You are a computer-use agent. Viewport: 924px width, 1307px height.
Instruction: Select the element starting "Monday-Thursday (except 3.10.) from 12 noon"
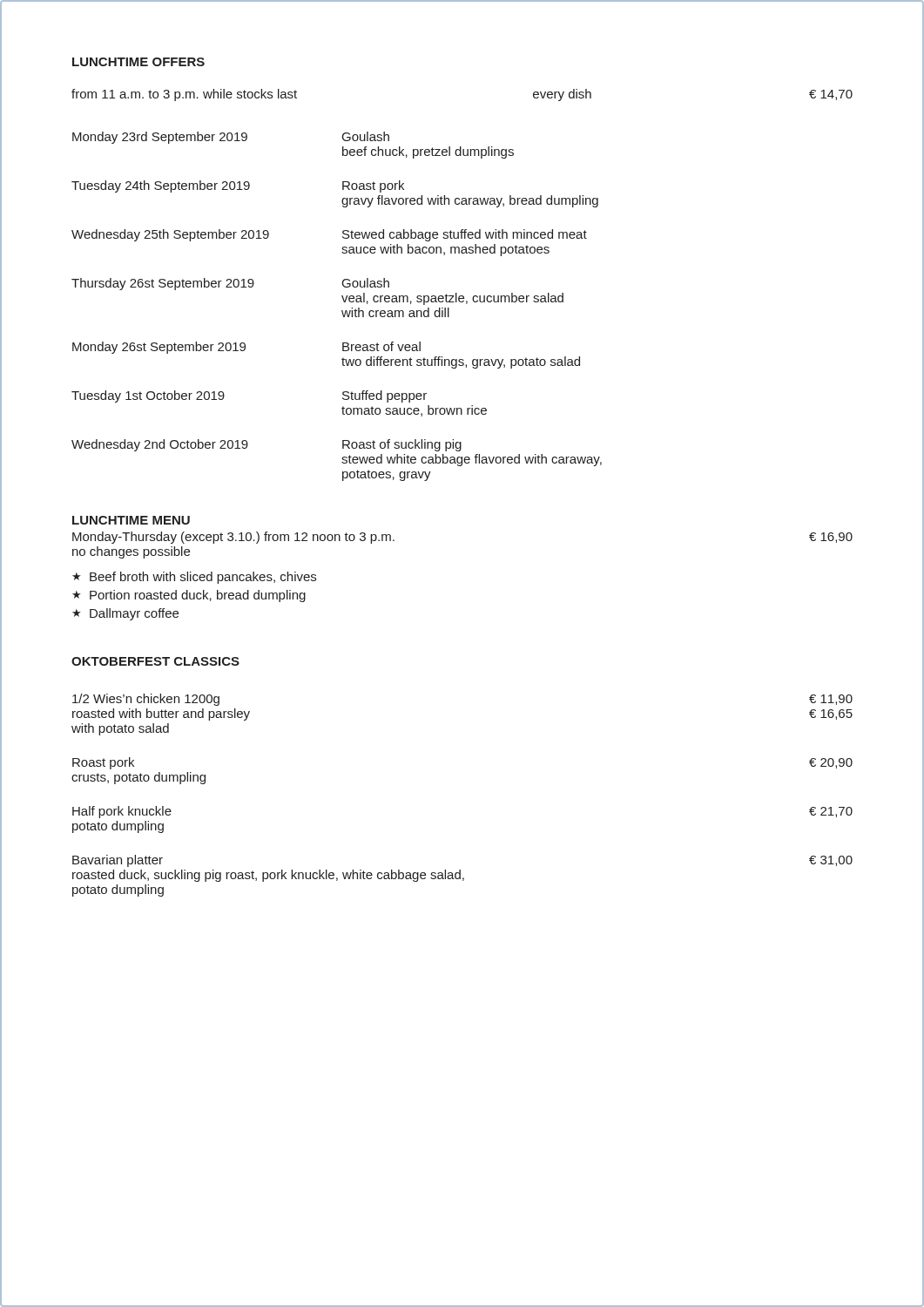pos(230,537)
